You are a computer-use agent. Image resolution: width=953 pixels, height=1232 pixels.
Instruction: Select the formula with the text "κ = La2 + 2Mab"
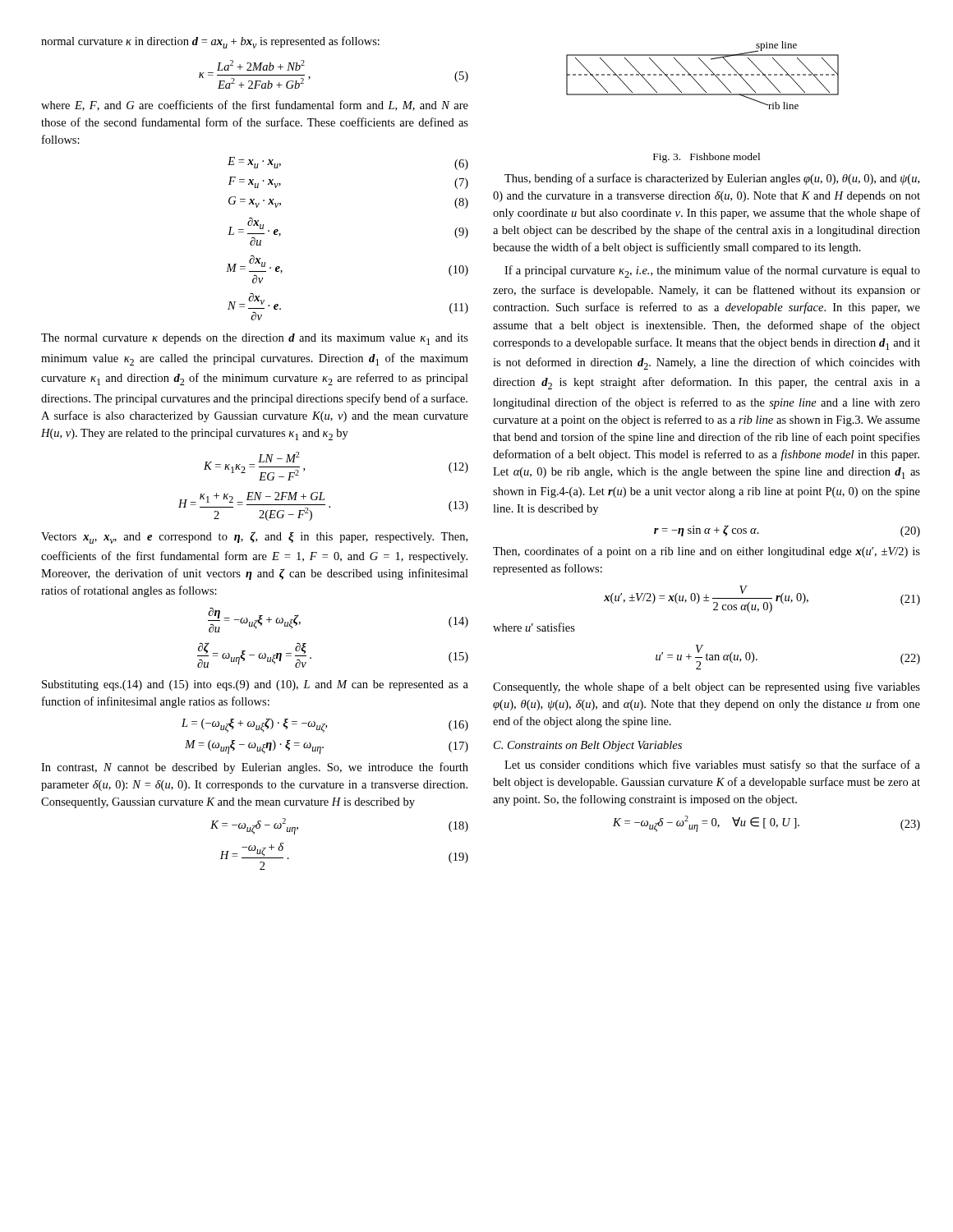point(261,75)
